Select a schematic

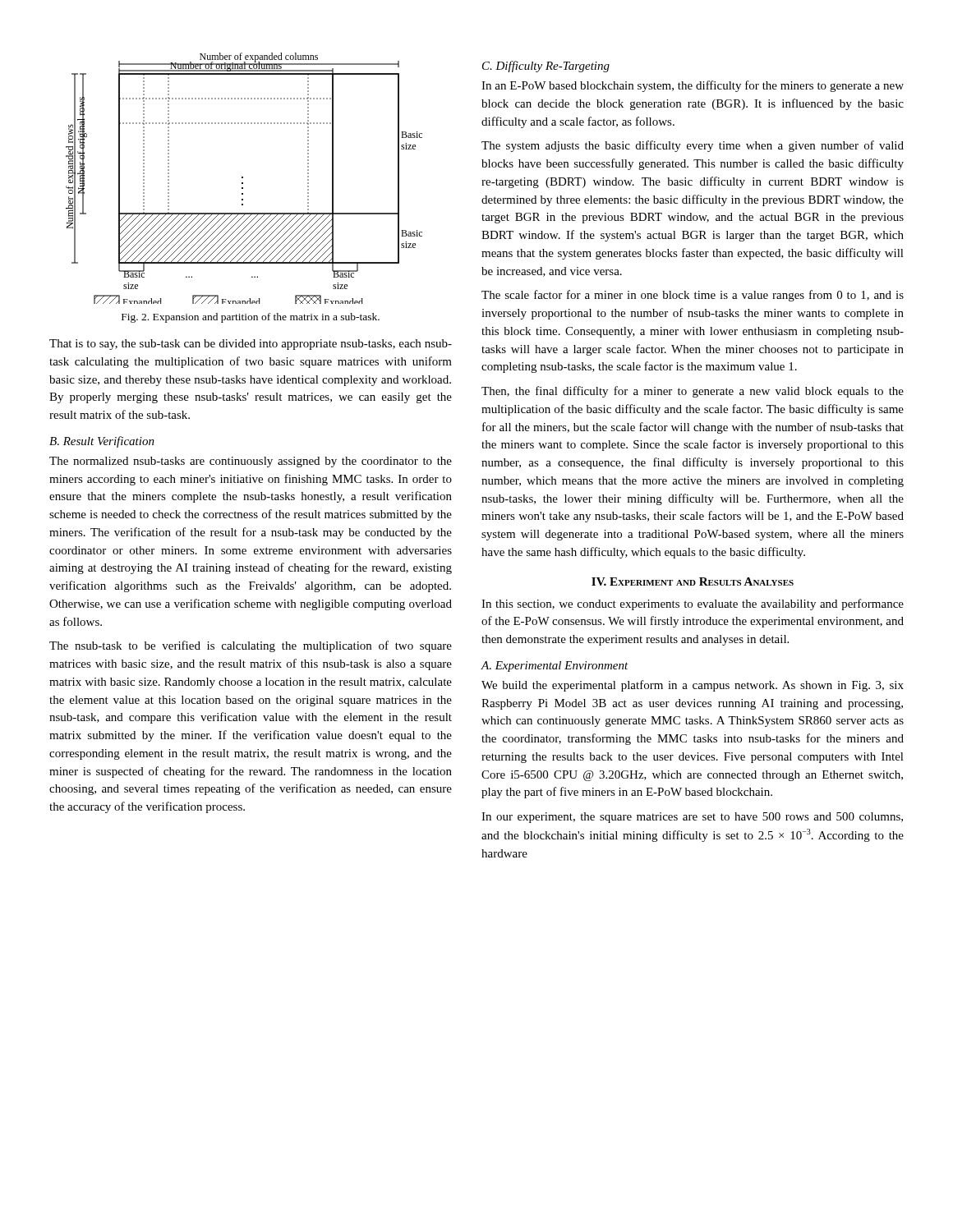pos(251,178)
